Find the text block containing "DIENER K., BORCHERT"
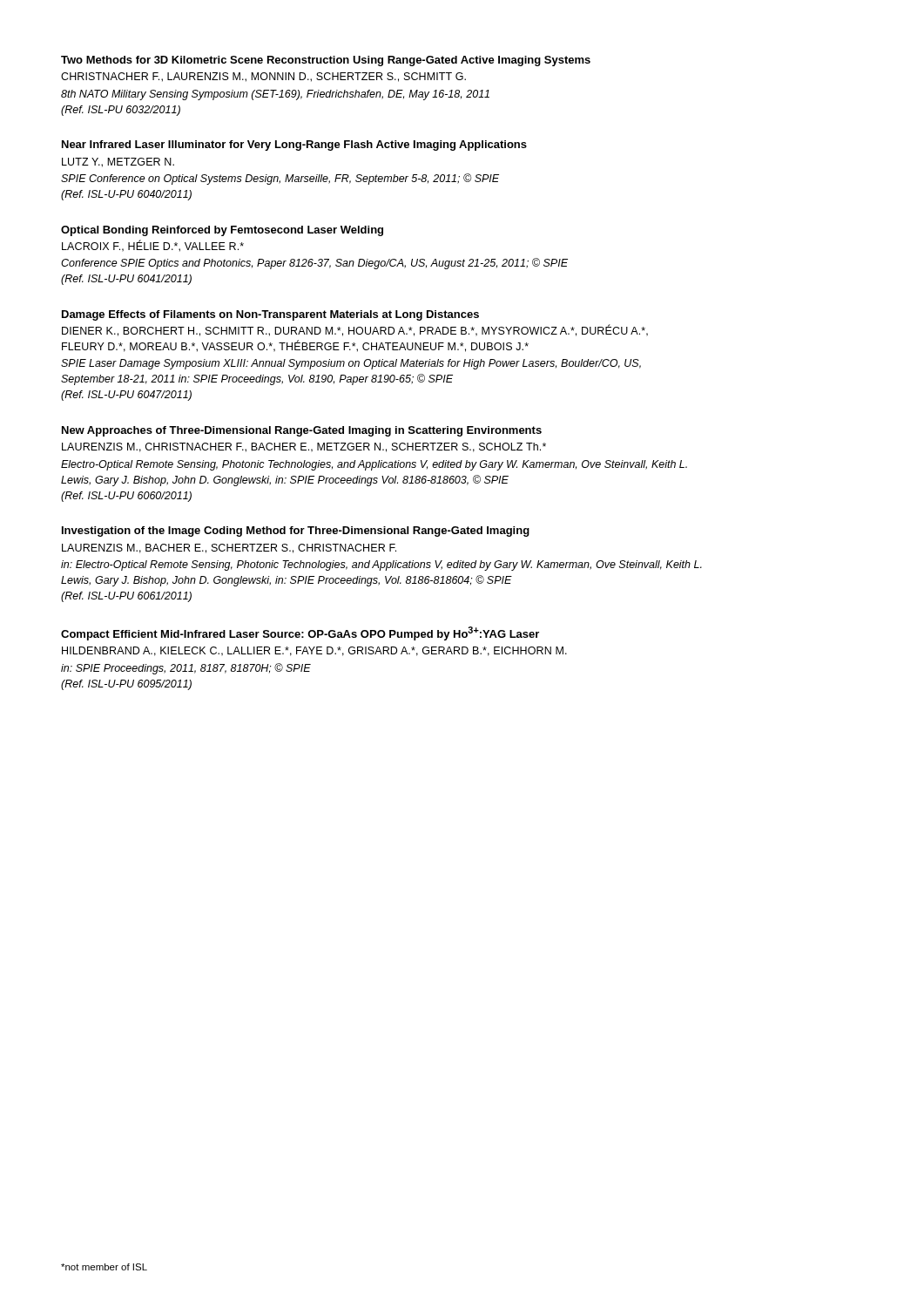 tap(462, 364)
